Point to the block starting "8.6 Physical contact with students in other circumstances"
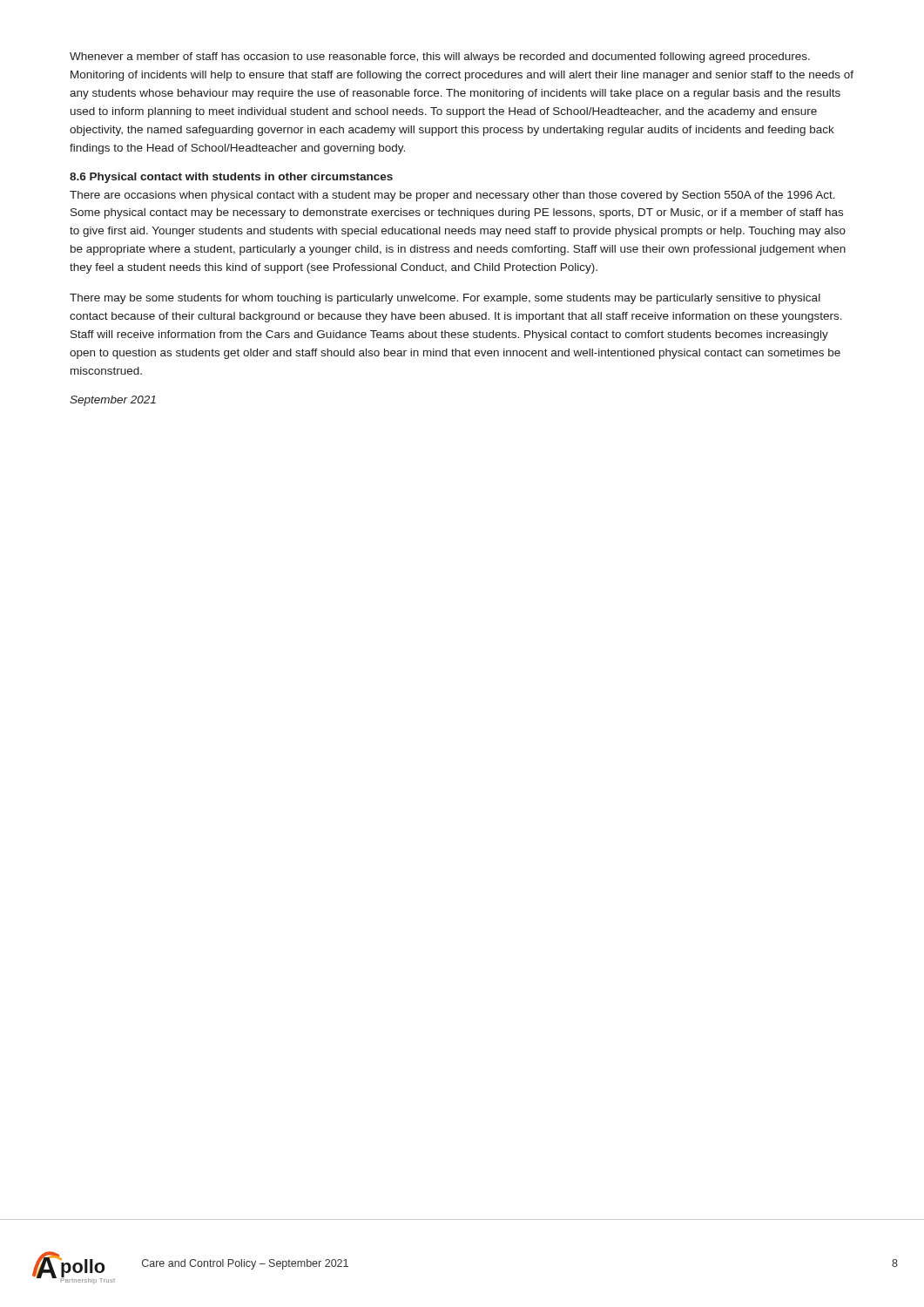The image size is (924, 1307). (x=231, y=176)
